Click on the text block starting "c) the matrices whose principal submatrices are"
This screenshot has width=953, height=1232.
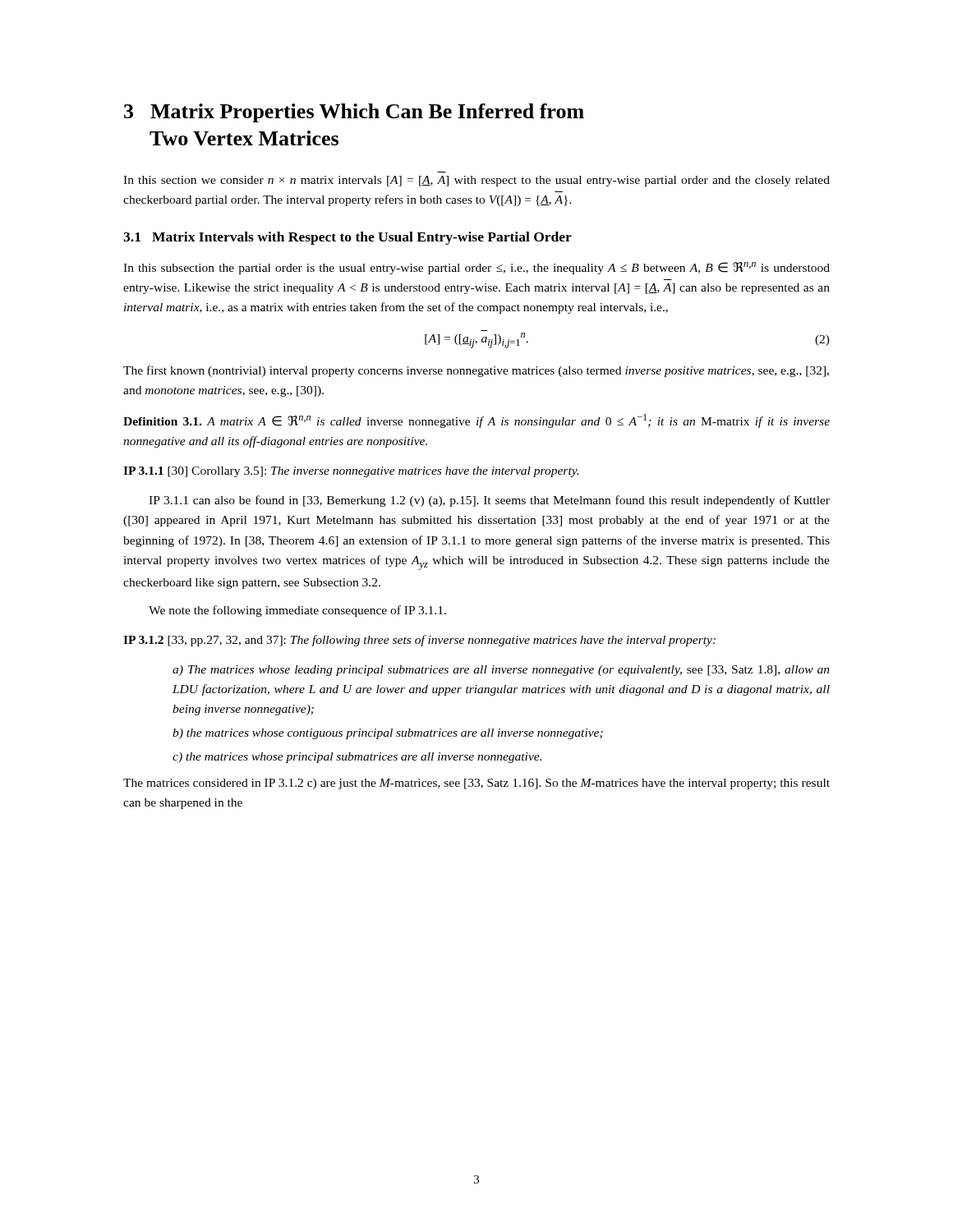pyautogui.click(x=358, y=756)
